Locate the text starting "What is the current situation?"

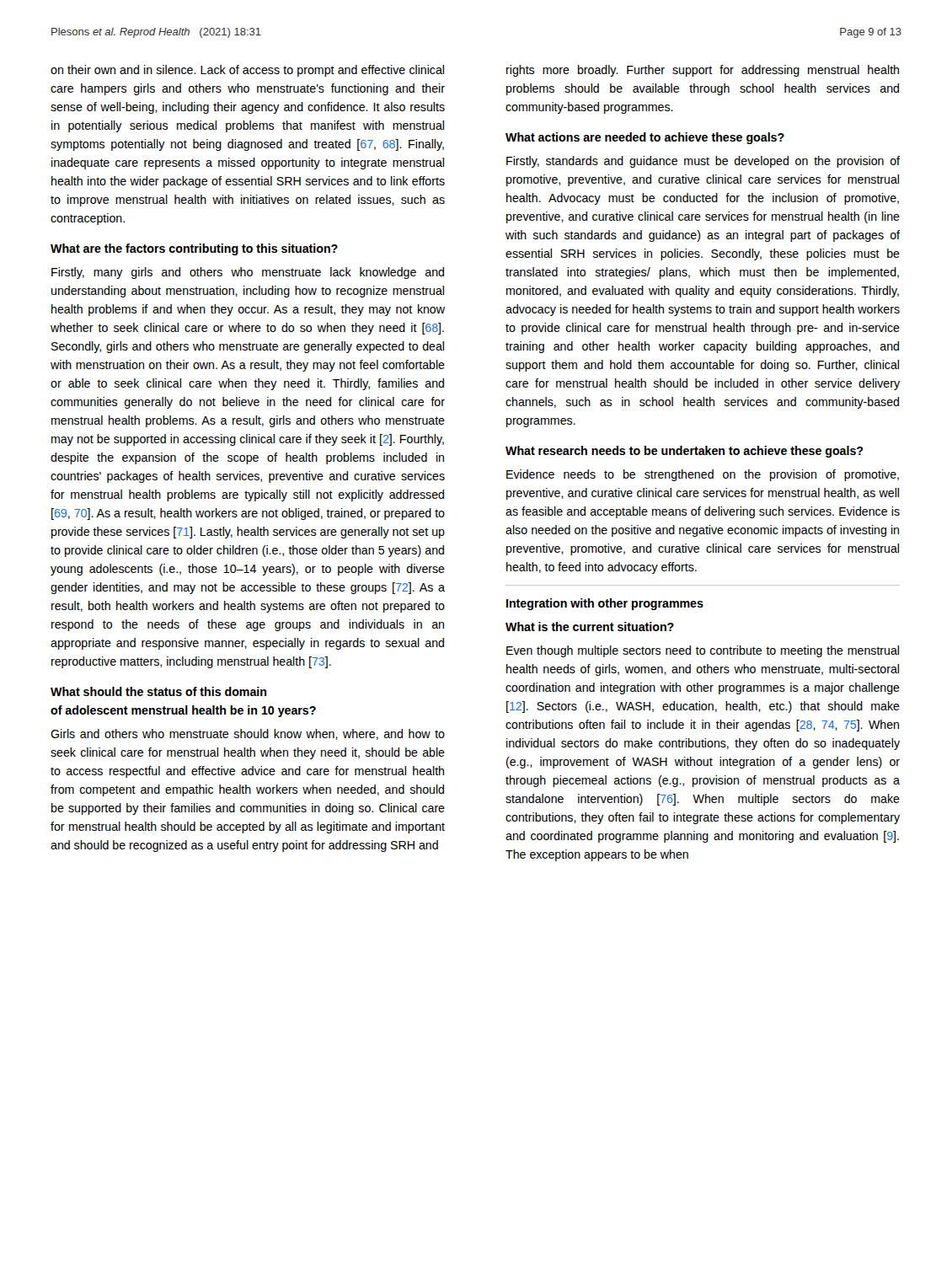[x=590, y=627]
